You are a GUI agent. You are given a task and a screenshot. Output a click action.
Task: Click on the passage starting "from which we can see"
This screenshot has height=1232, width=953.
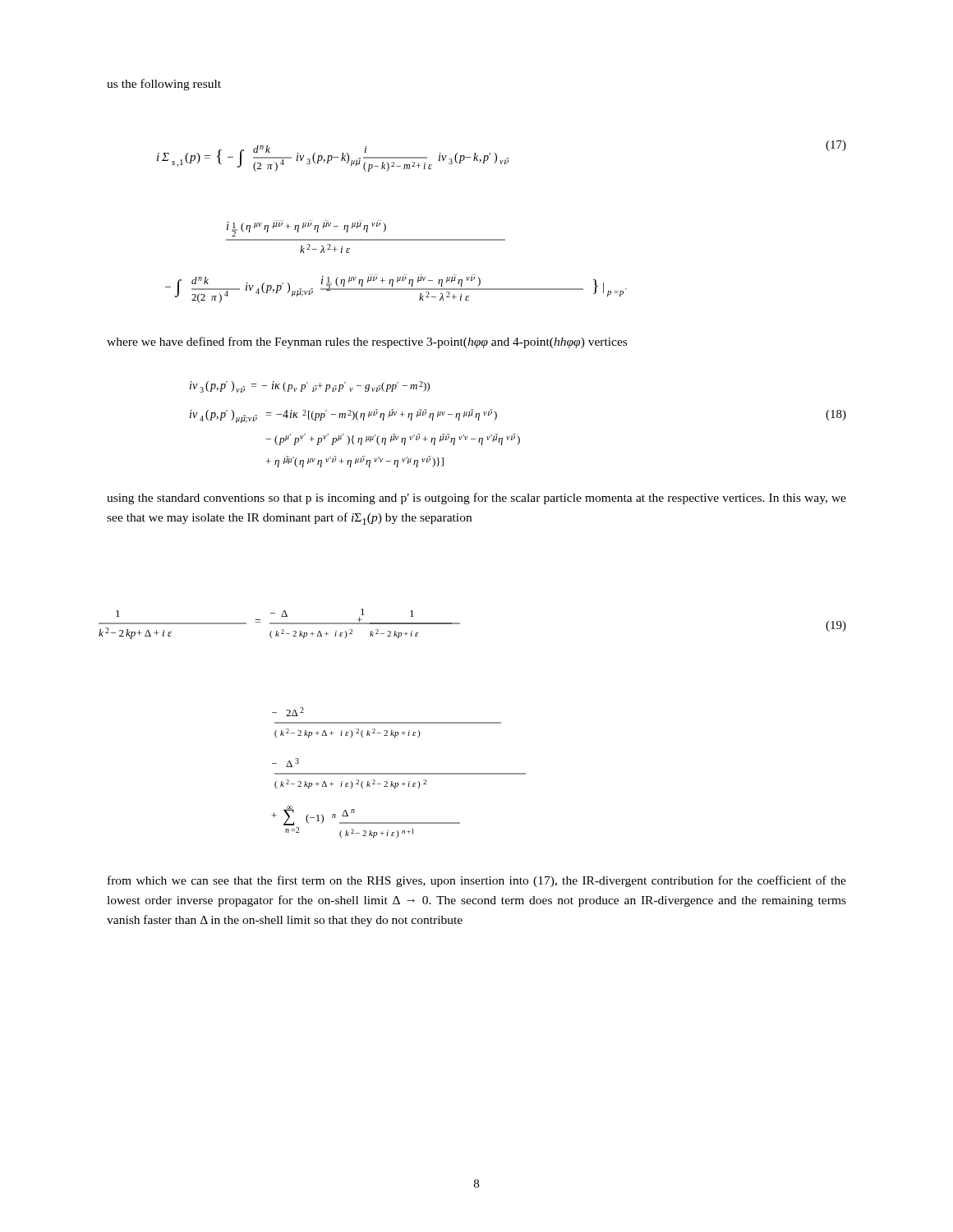point(476,900)
